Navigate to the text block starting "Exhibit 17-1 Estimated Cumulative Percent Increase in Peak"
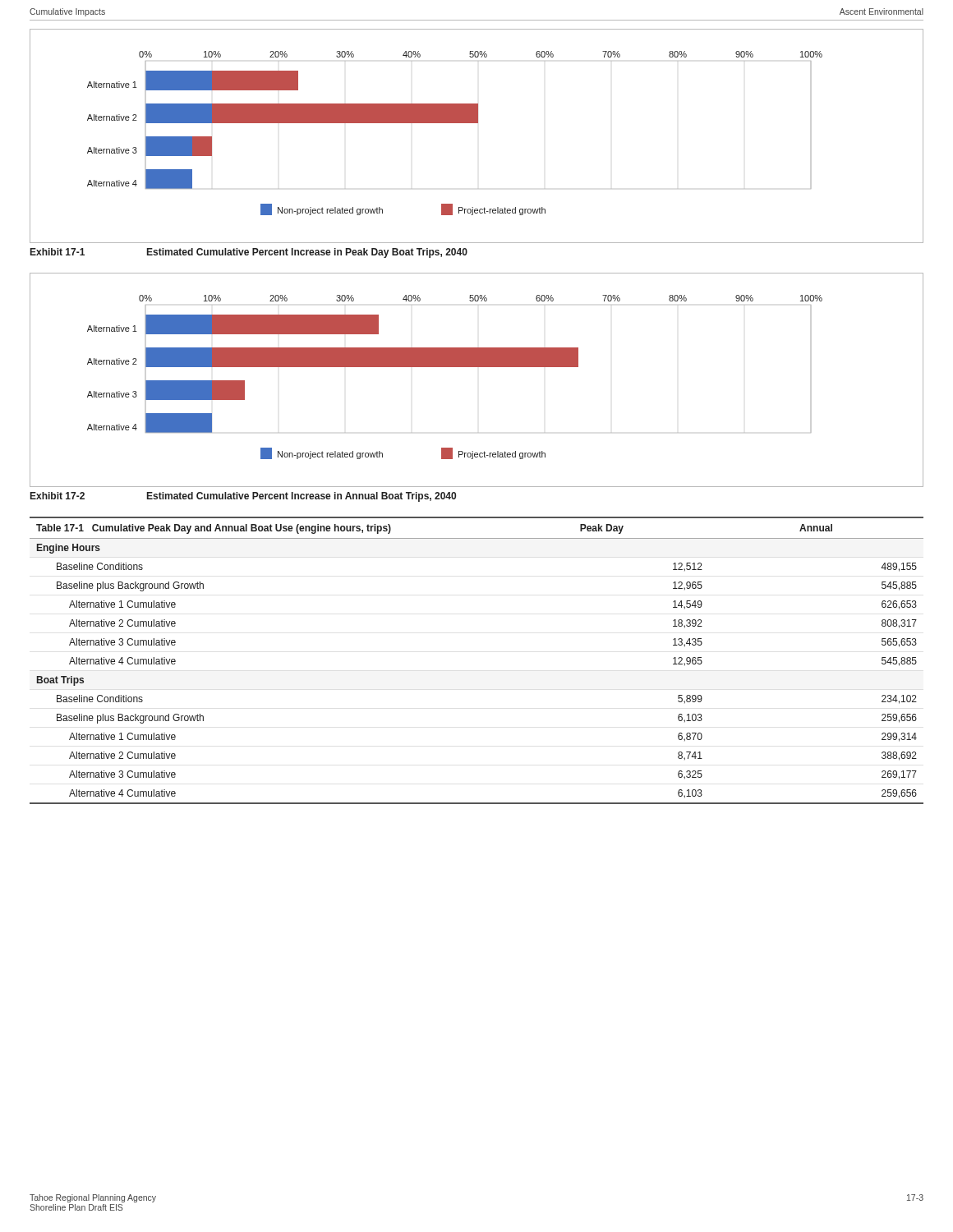The width and height of the screenshot is (953, 1232). tap(248, 252)
